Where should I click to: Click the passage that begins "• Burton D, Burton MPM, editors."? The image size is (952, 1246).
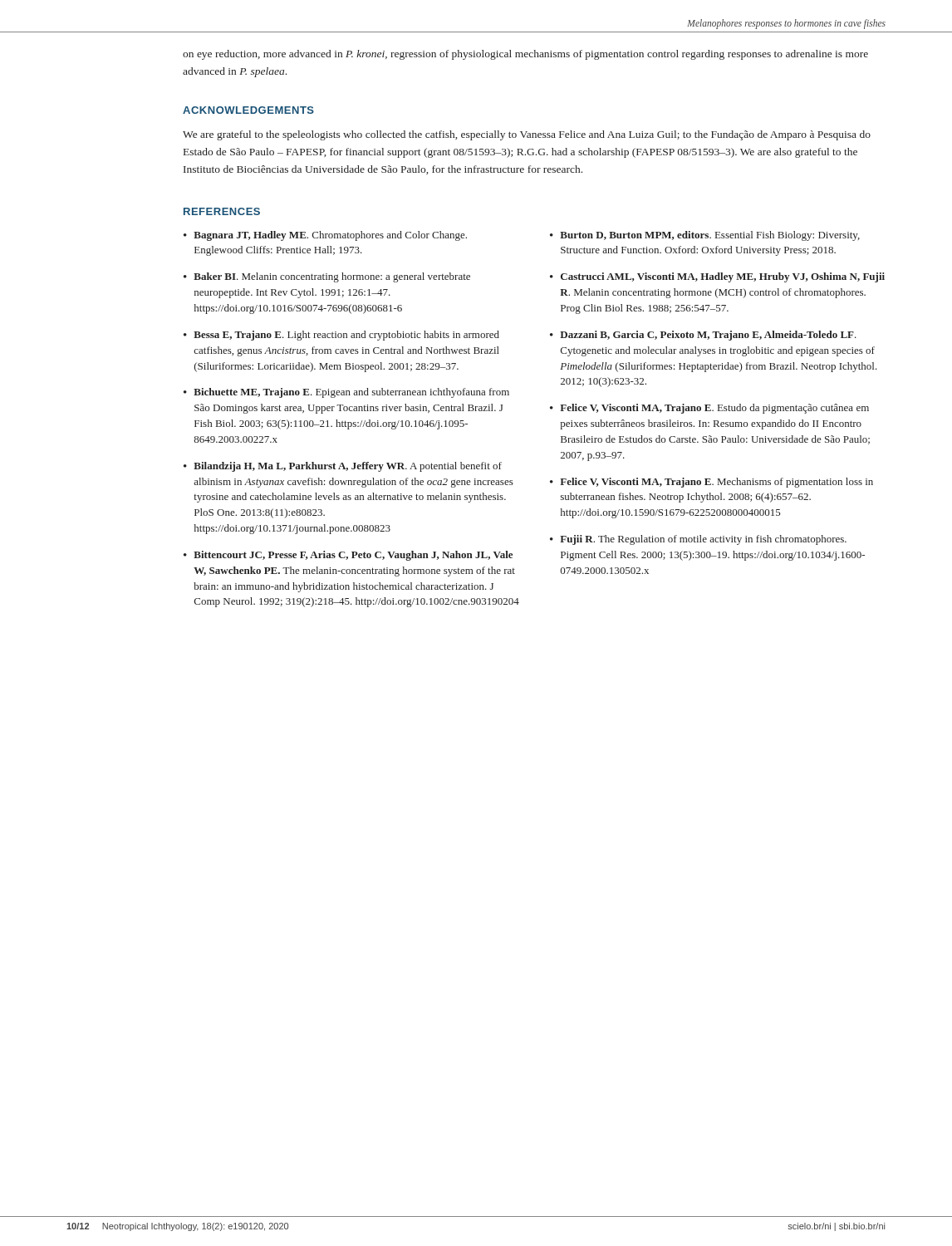pyautogui.click(x=717, y=243)
